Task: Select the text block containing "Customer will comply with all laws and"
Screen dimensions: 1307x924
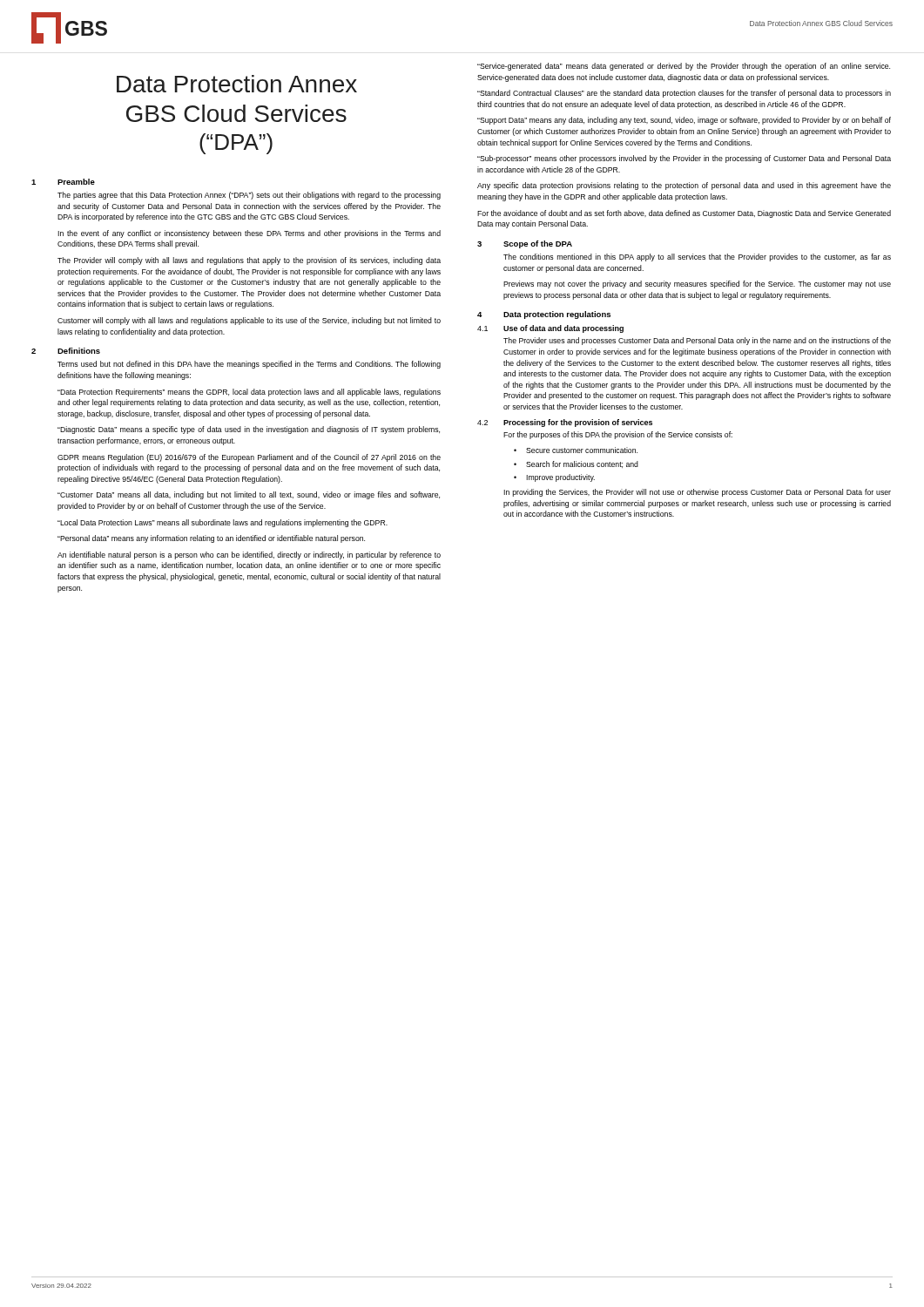Action: [x=249, y=326]
